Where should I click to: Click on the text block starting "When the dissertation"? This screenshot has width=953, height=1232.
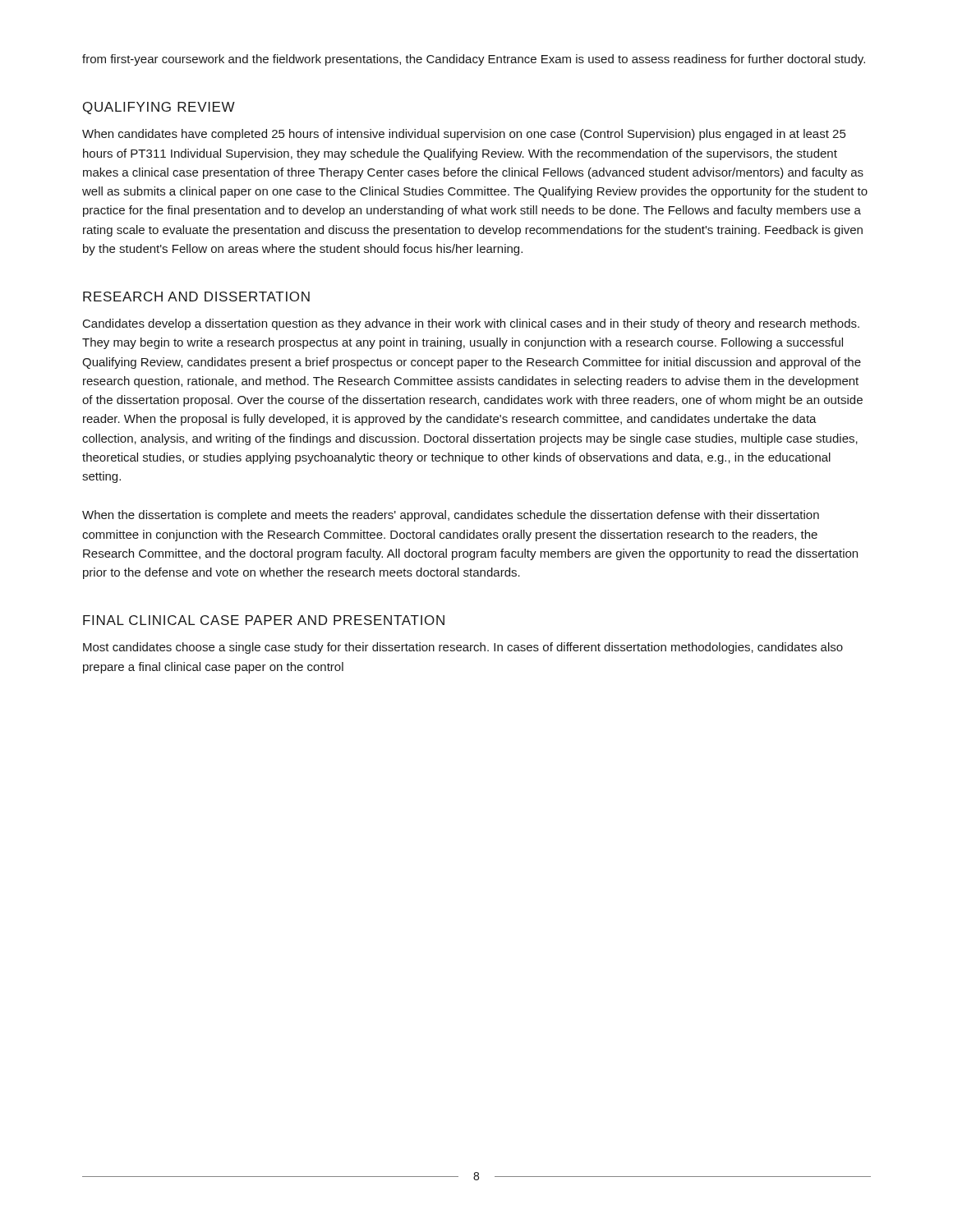[x=470, y=543]
